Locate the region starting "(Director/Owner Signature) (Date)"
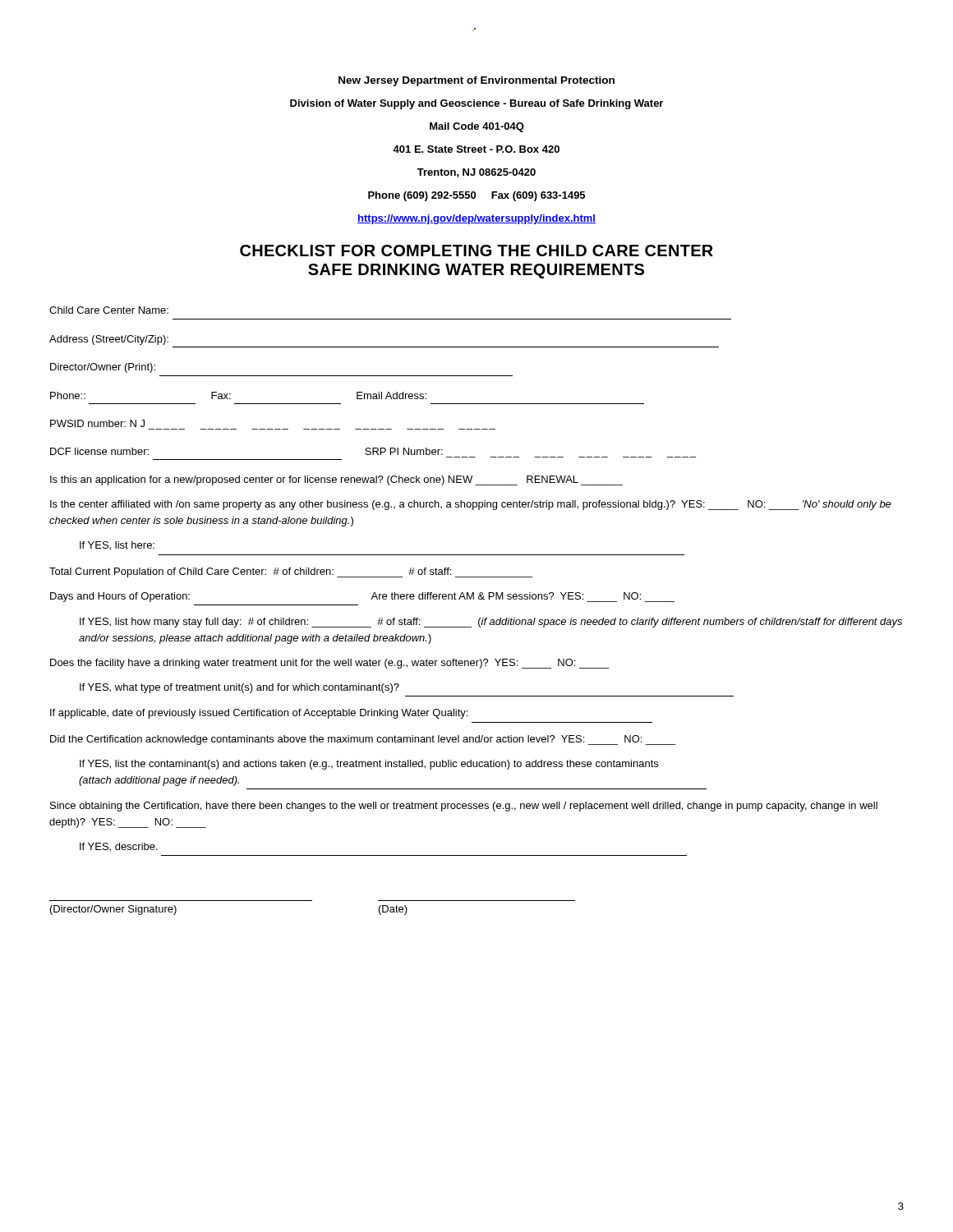 tap(312, 899)
